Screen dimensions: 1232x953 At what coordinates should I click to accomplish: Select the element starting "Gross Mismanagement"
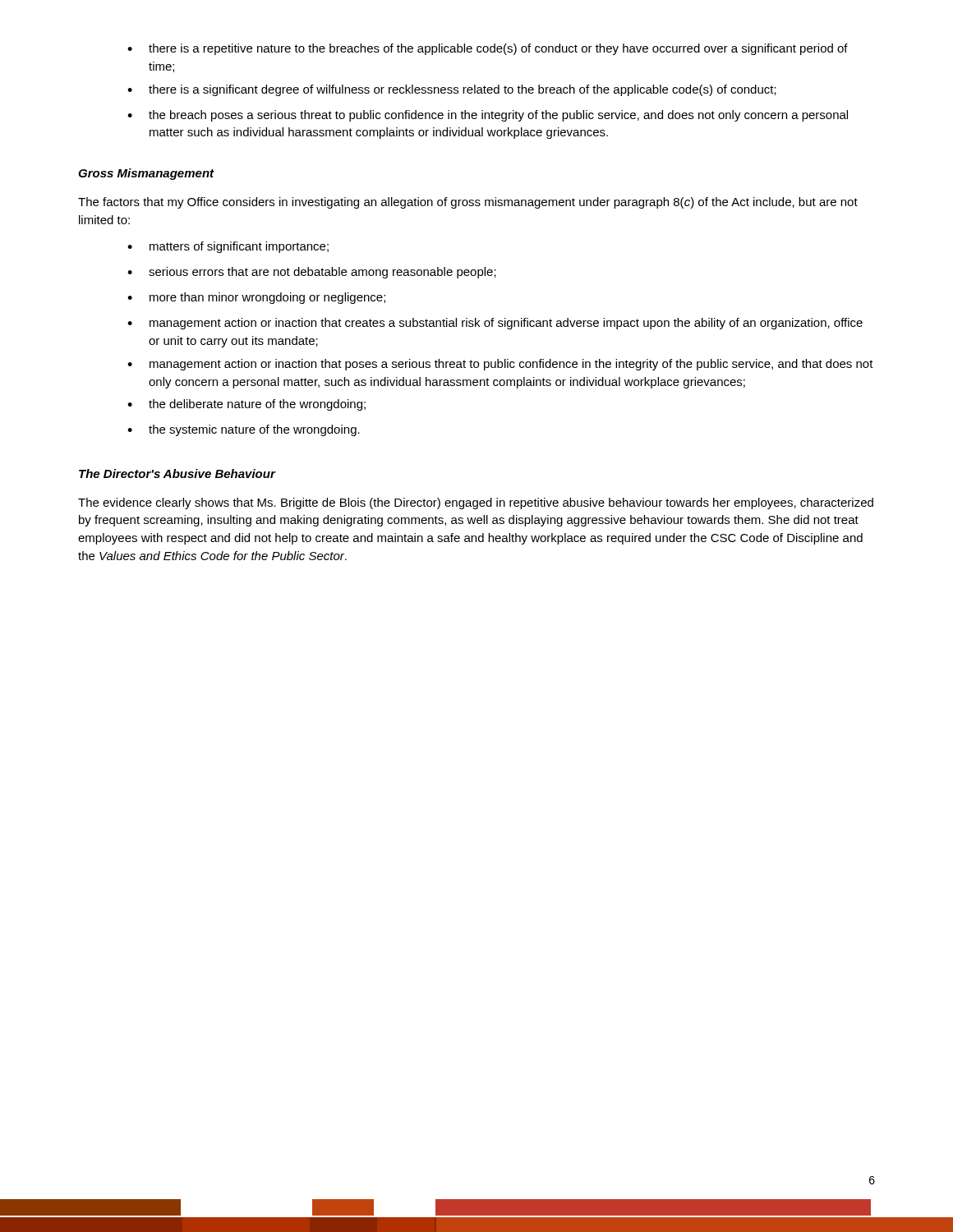click(x=146, y=173)
